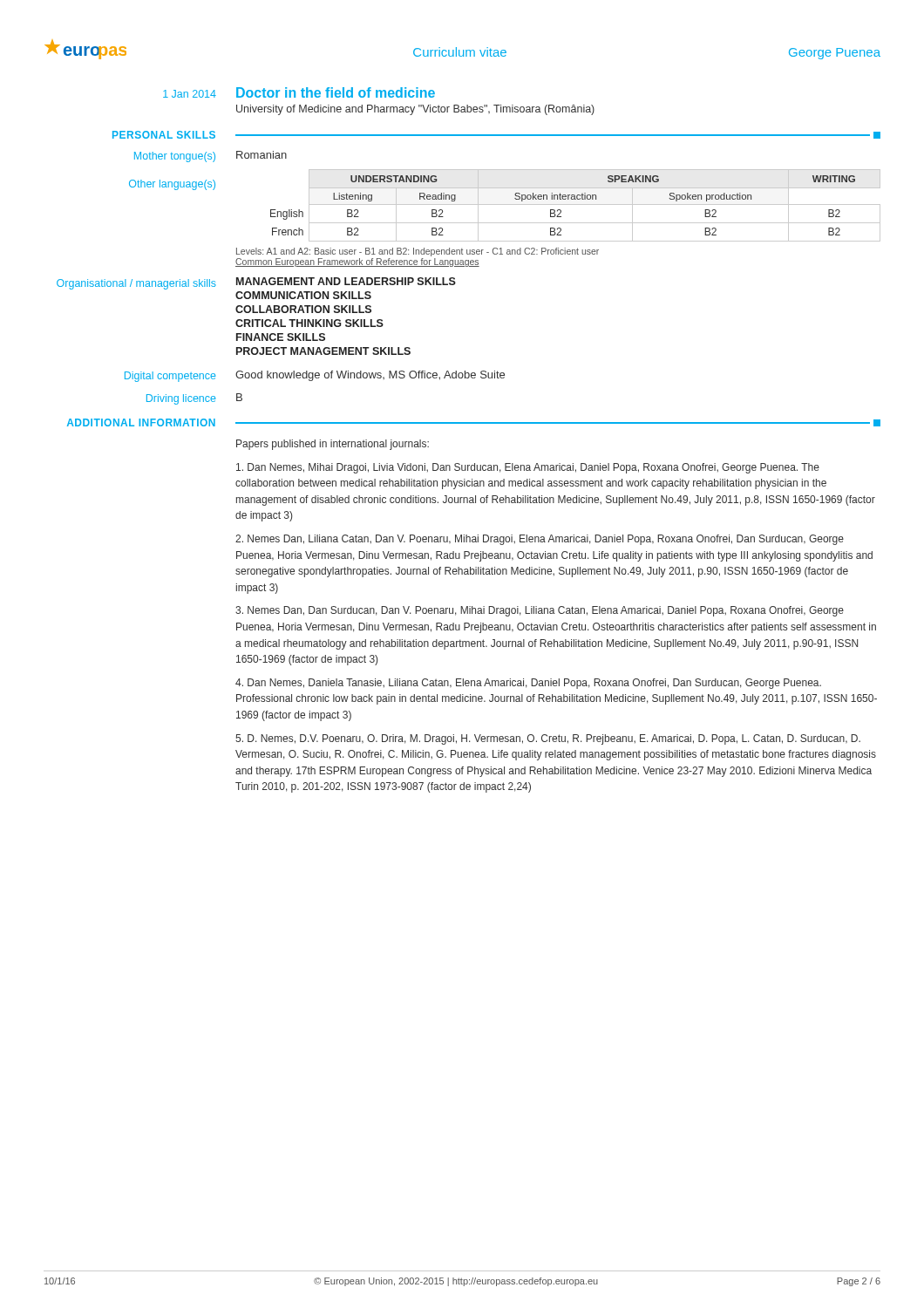
Task: Click on the passage starting "Nemes Dan, Liliana Catan, Dan V."
Action: (554, 563)
